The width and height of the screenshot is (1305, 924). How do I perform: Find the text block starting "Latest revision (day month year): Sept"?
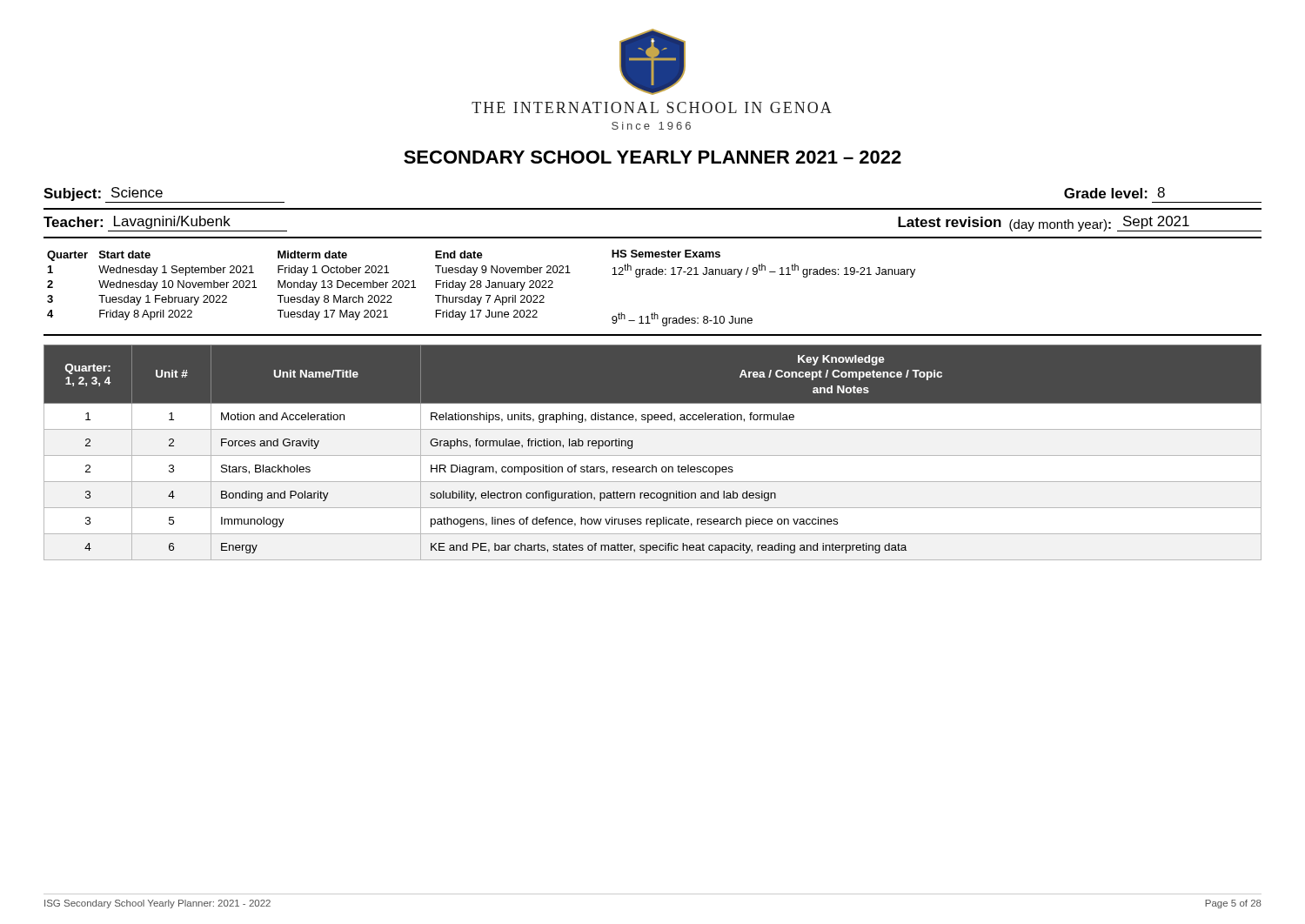pos(1079,222)
